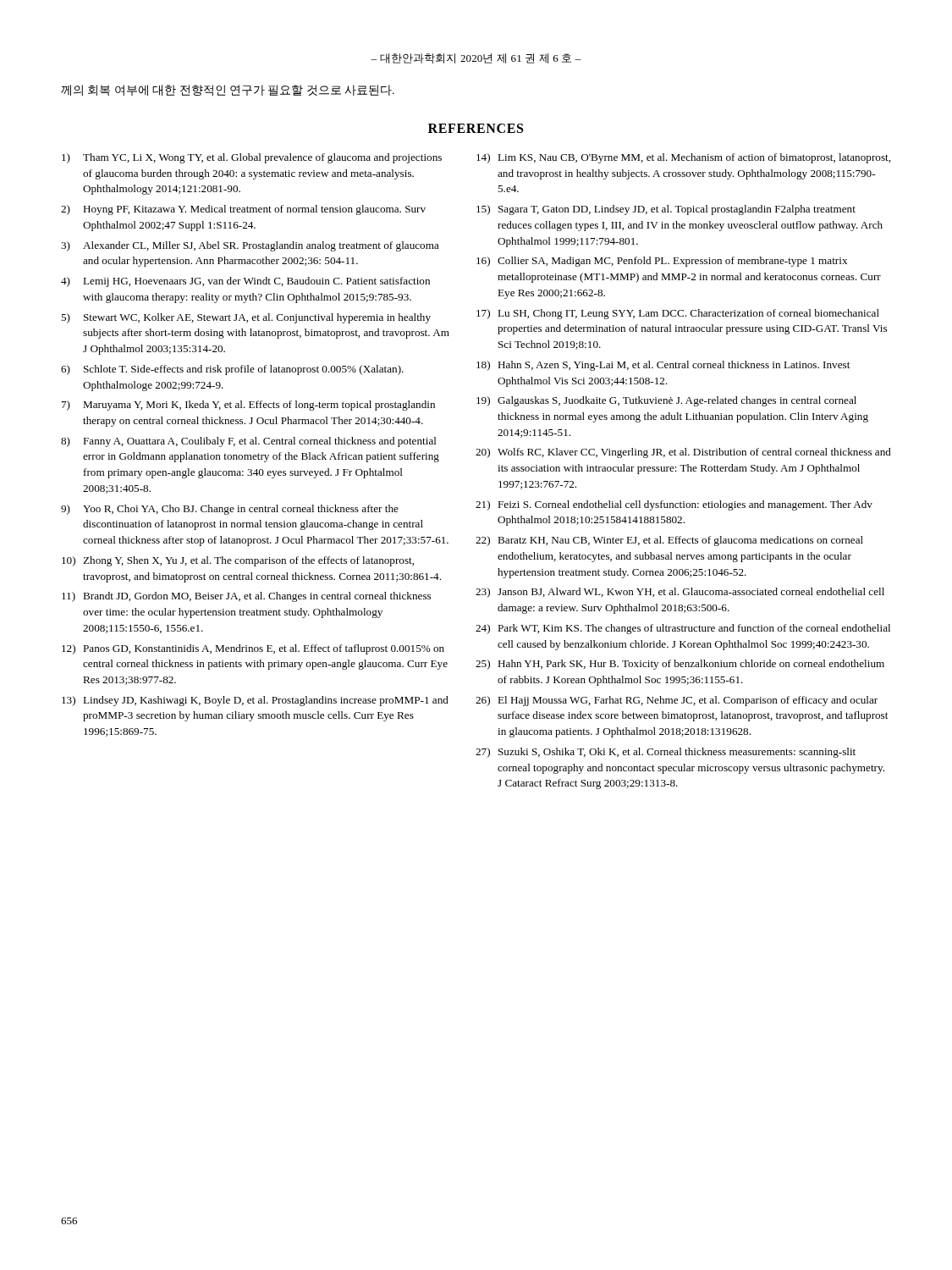Navigate to the passage starting "11) Brandt JD, Gordon MO, Beiser"
Viewport: 952px width, 1270px height.
(x=256, y=612)
